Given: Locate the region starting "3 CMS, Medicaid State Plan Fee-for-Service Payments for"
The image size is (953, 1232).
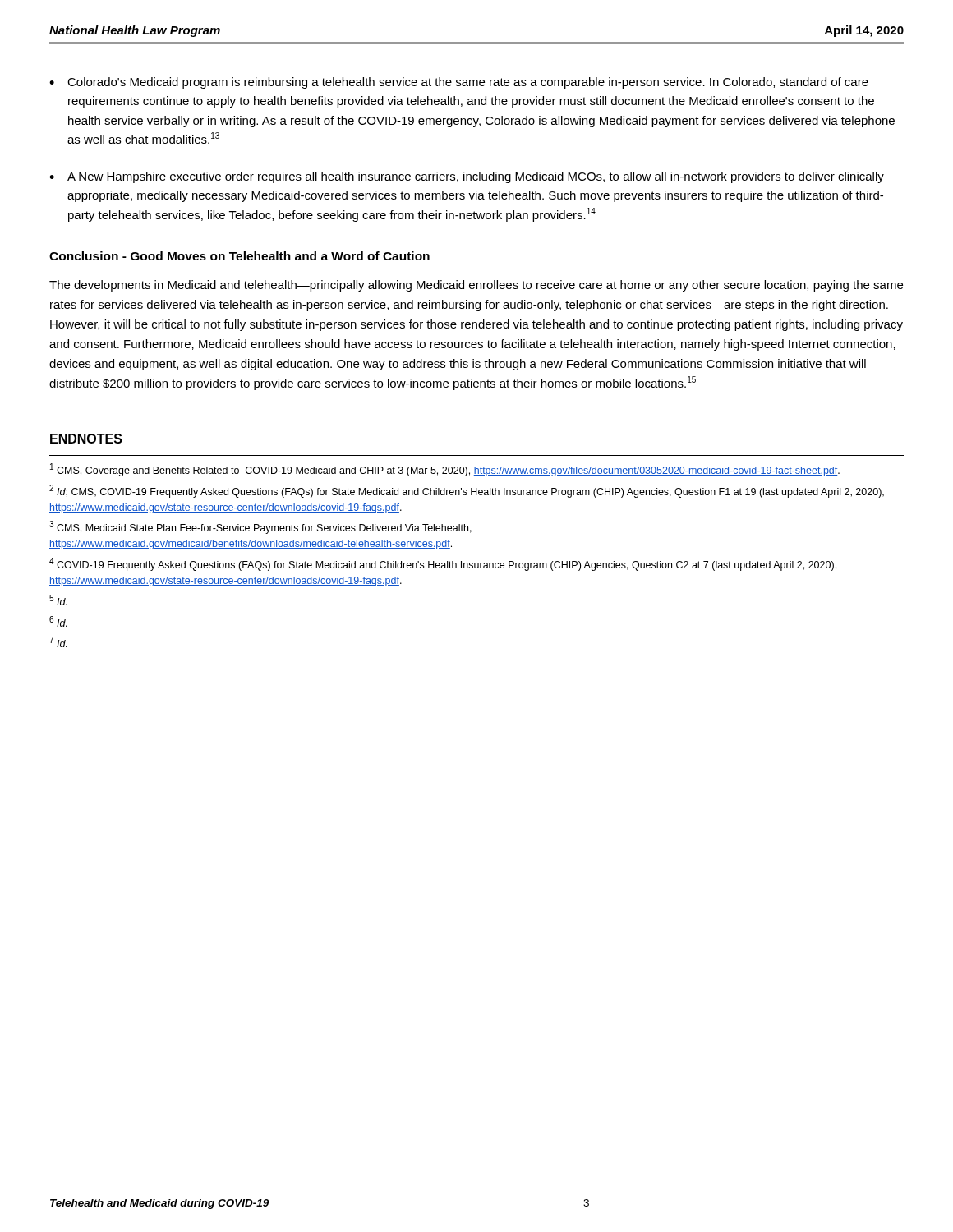Looking at the screenshot, I should (476, 535).
